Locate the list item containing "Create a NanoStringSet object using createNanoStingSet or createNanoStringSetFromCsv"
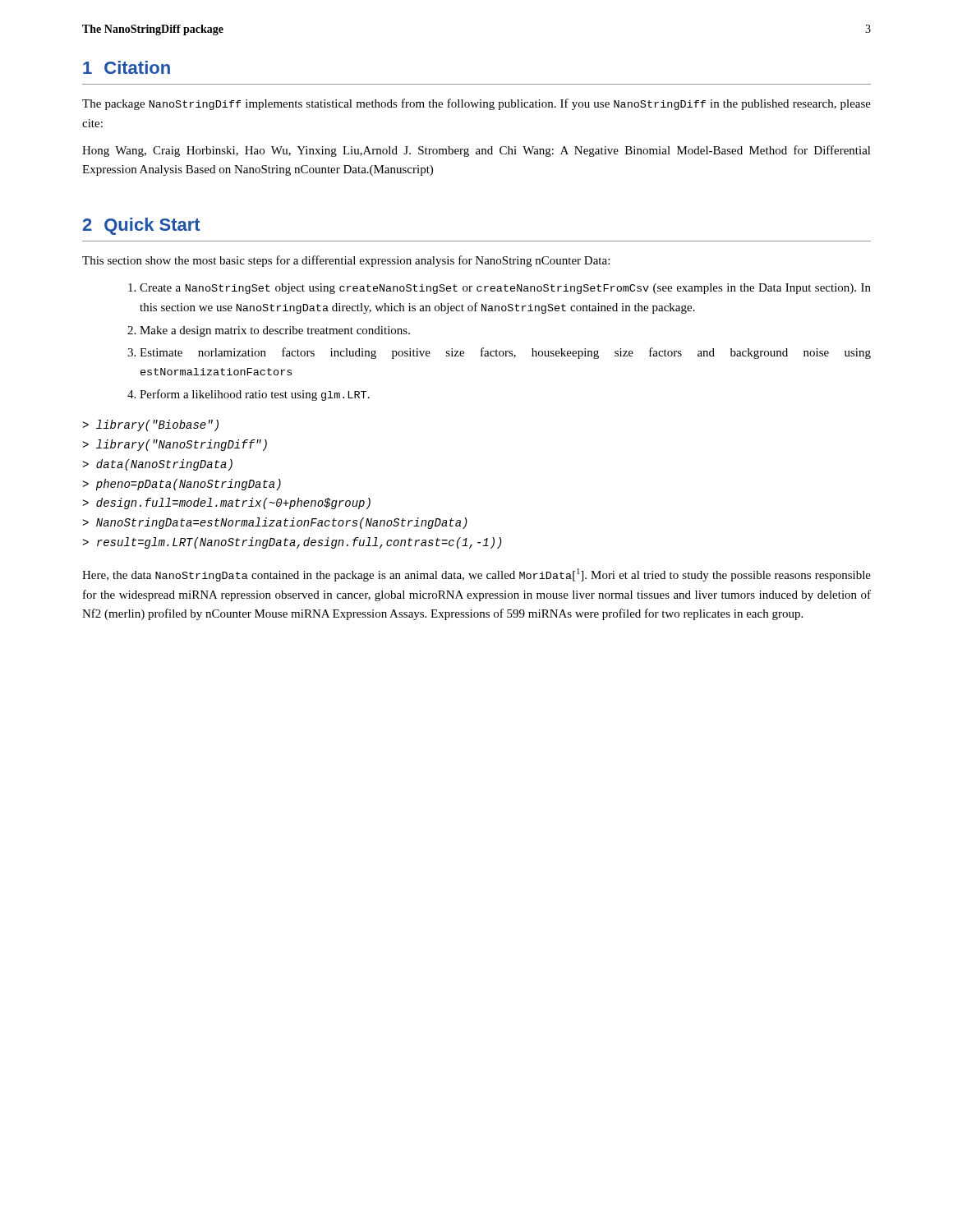This screenshot has height=1232, width=953. 505,298
